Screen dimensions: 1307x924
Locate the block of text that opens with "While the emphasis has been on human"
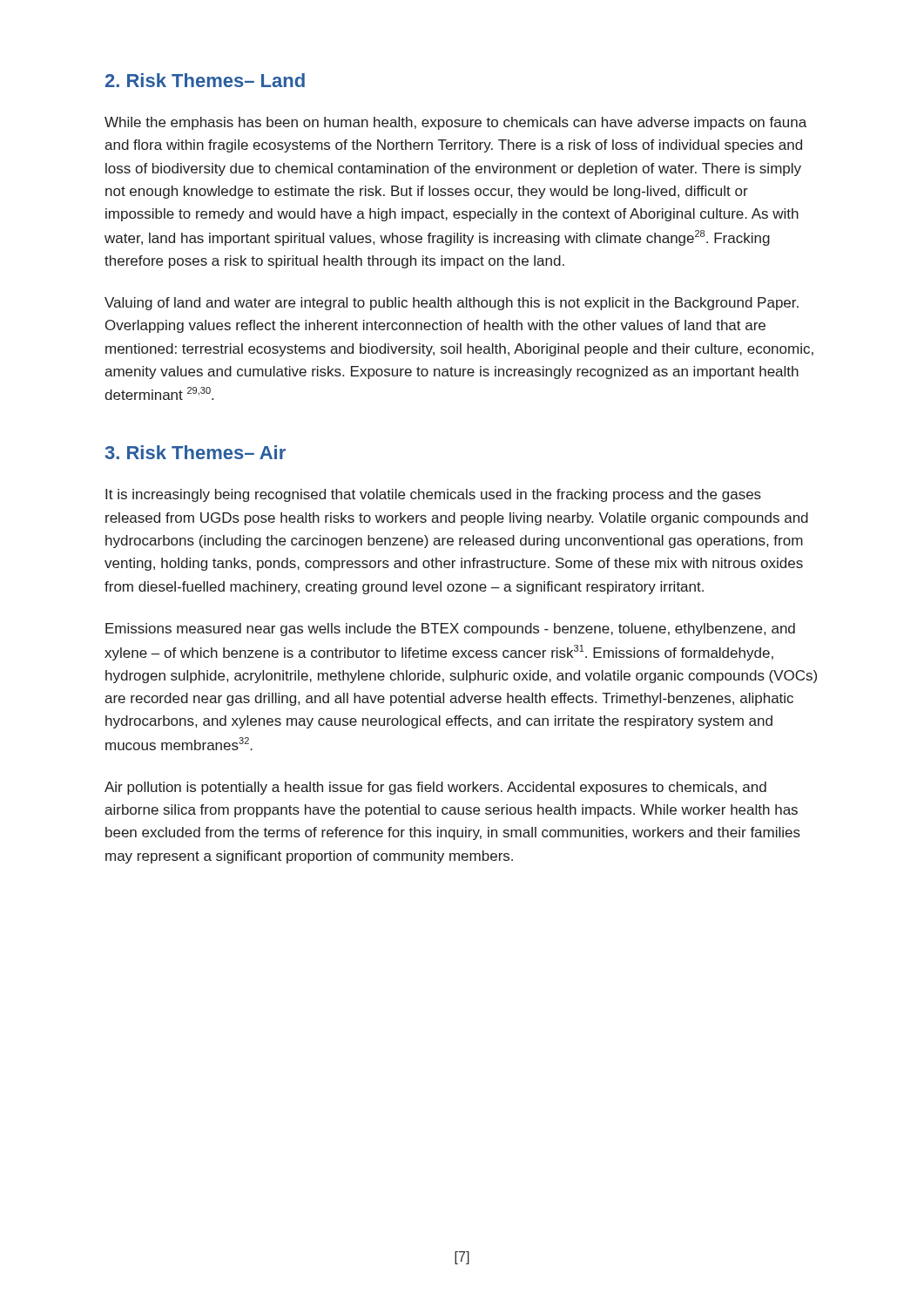(455, 192)
